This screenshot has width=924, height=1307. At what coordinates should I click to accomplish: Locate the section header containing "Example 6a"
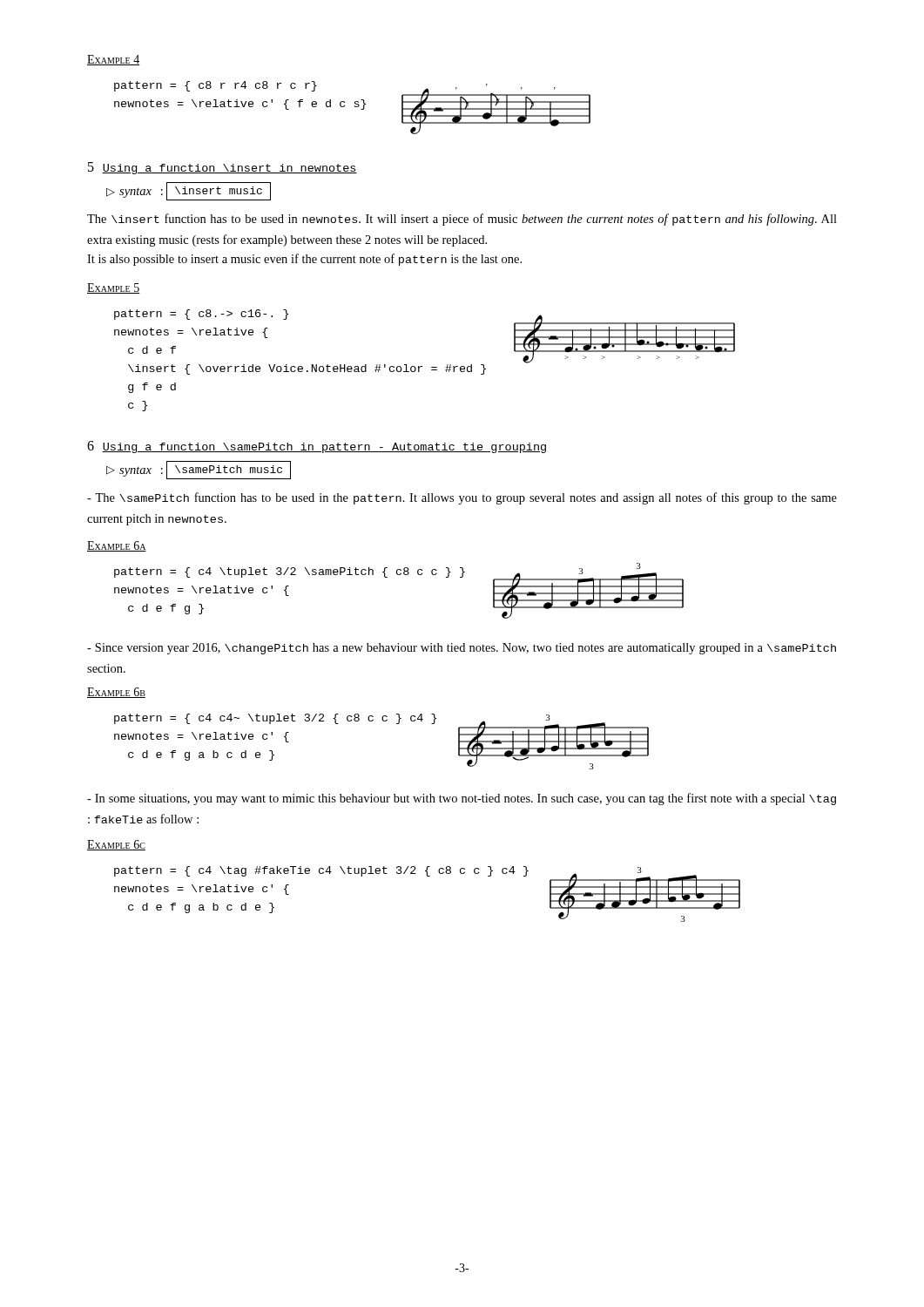pyautogui.click(x=116, y=546)
